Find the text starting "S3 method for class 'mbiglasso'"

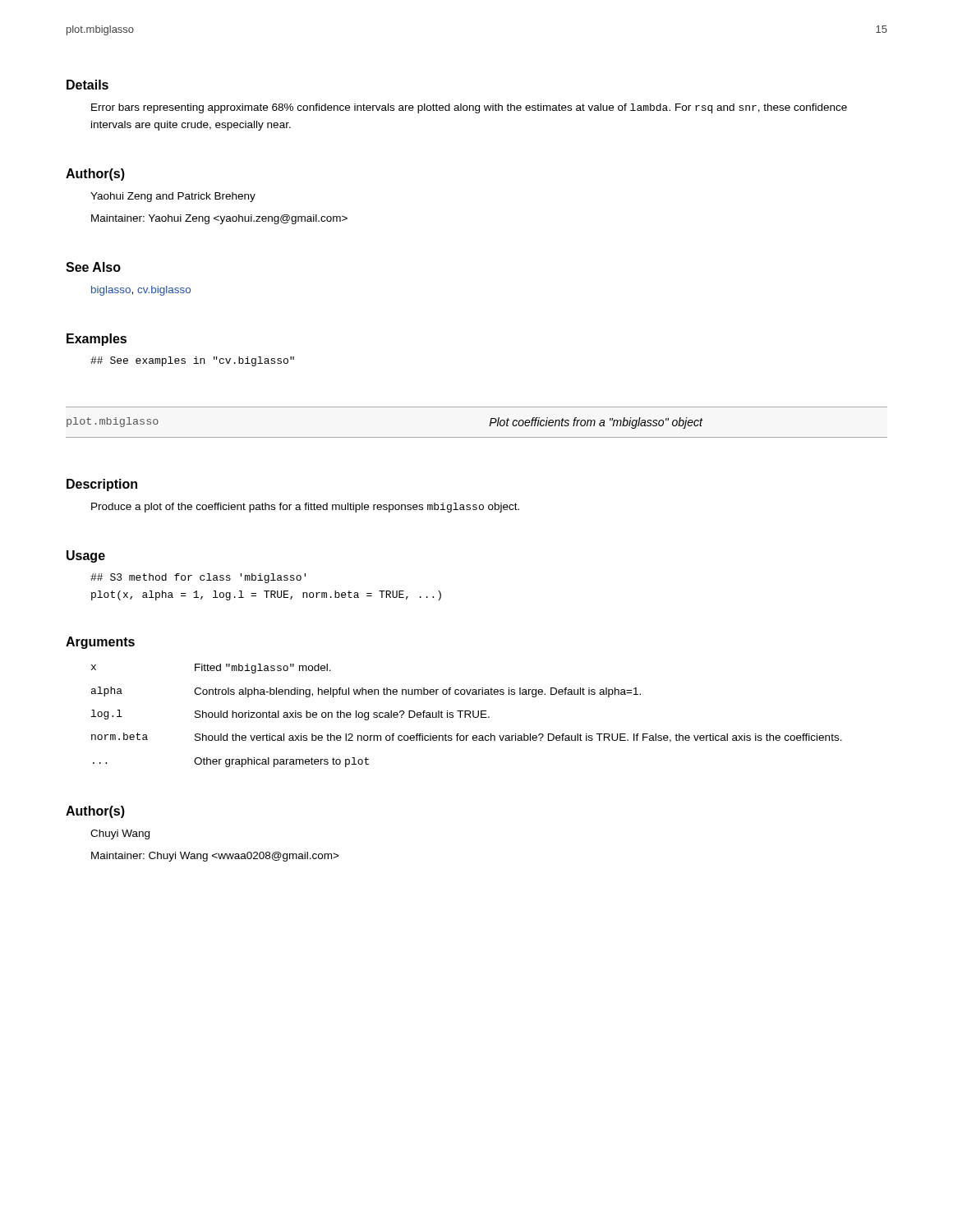click(x=267, y=586)
